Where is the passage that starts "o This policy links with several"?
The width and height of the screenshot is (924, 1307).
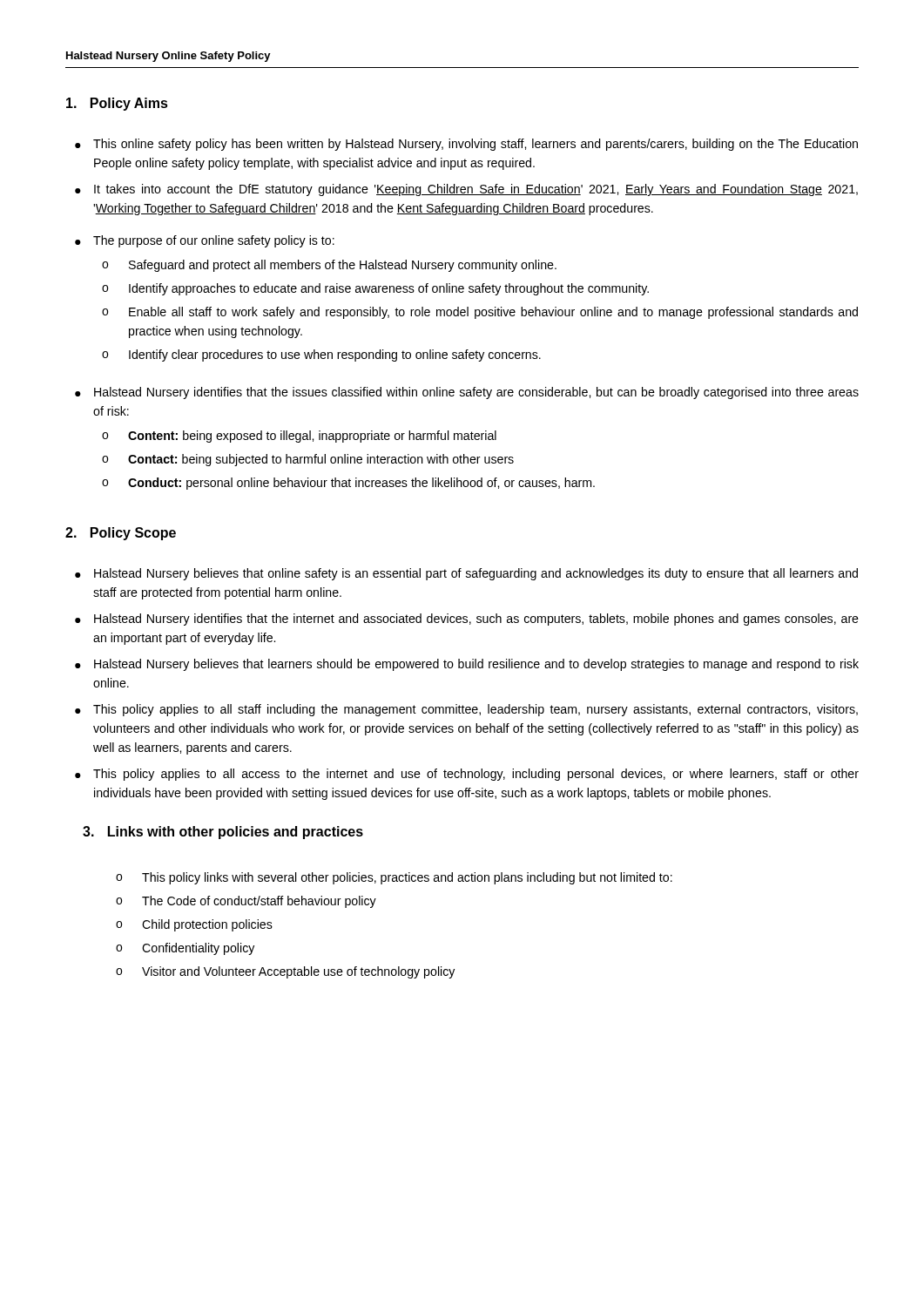coord(483,877)
